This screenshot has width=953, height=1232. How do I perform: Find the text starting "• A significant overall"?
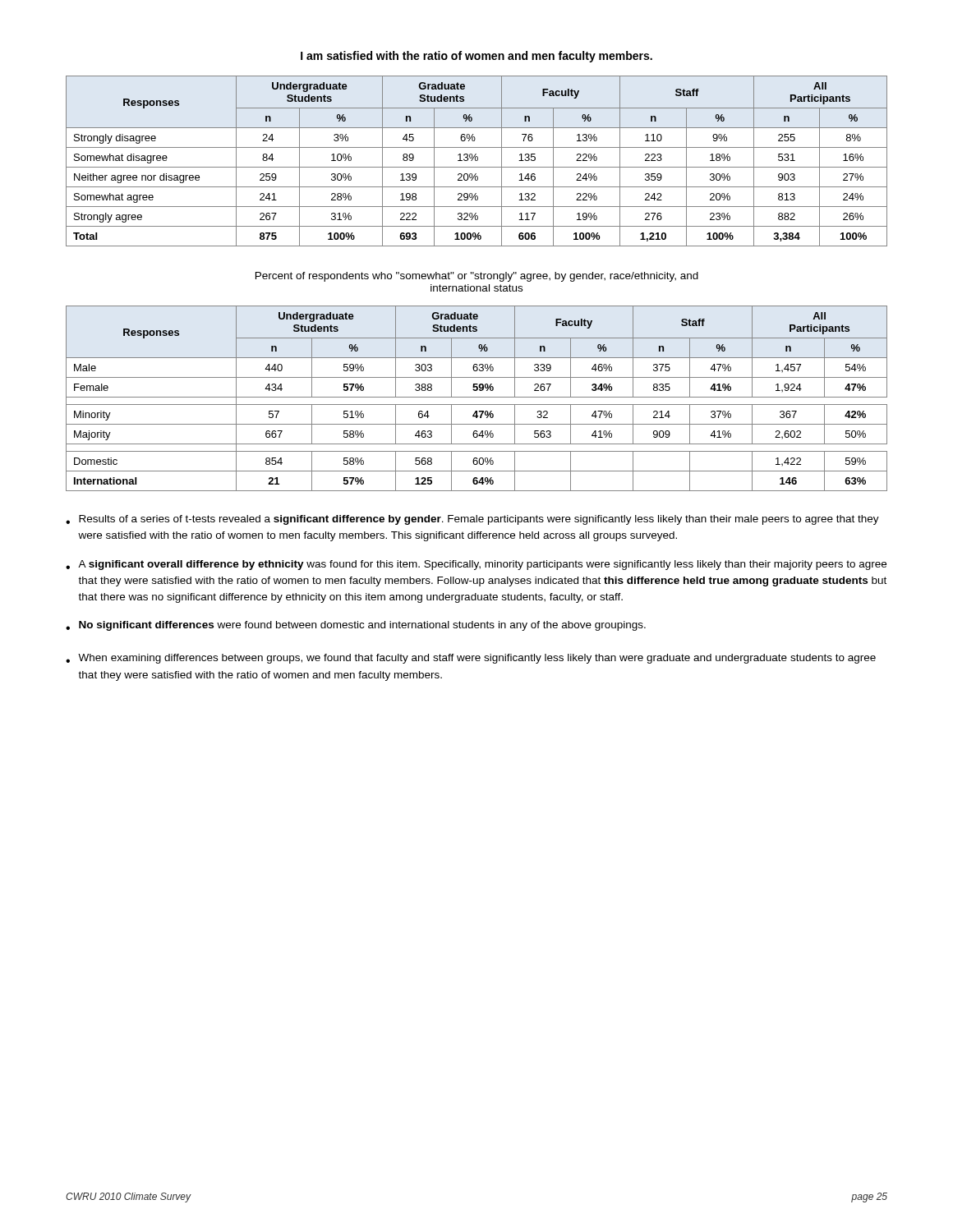click(x=476, y=581)
